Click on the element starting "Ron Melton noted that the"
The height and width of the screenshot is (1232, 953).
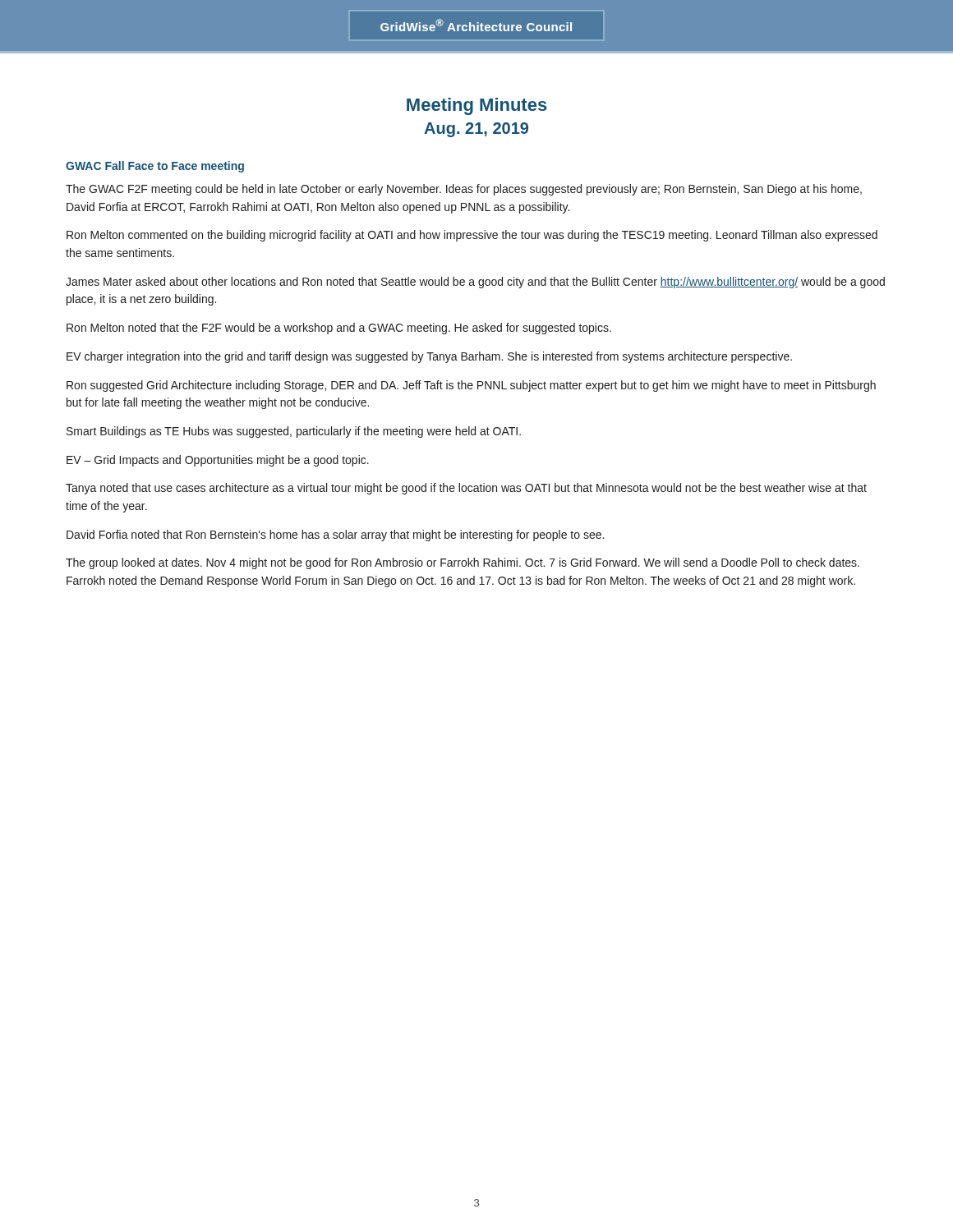[x=339, y=328]
